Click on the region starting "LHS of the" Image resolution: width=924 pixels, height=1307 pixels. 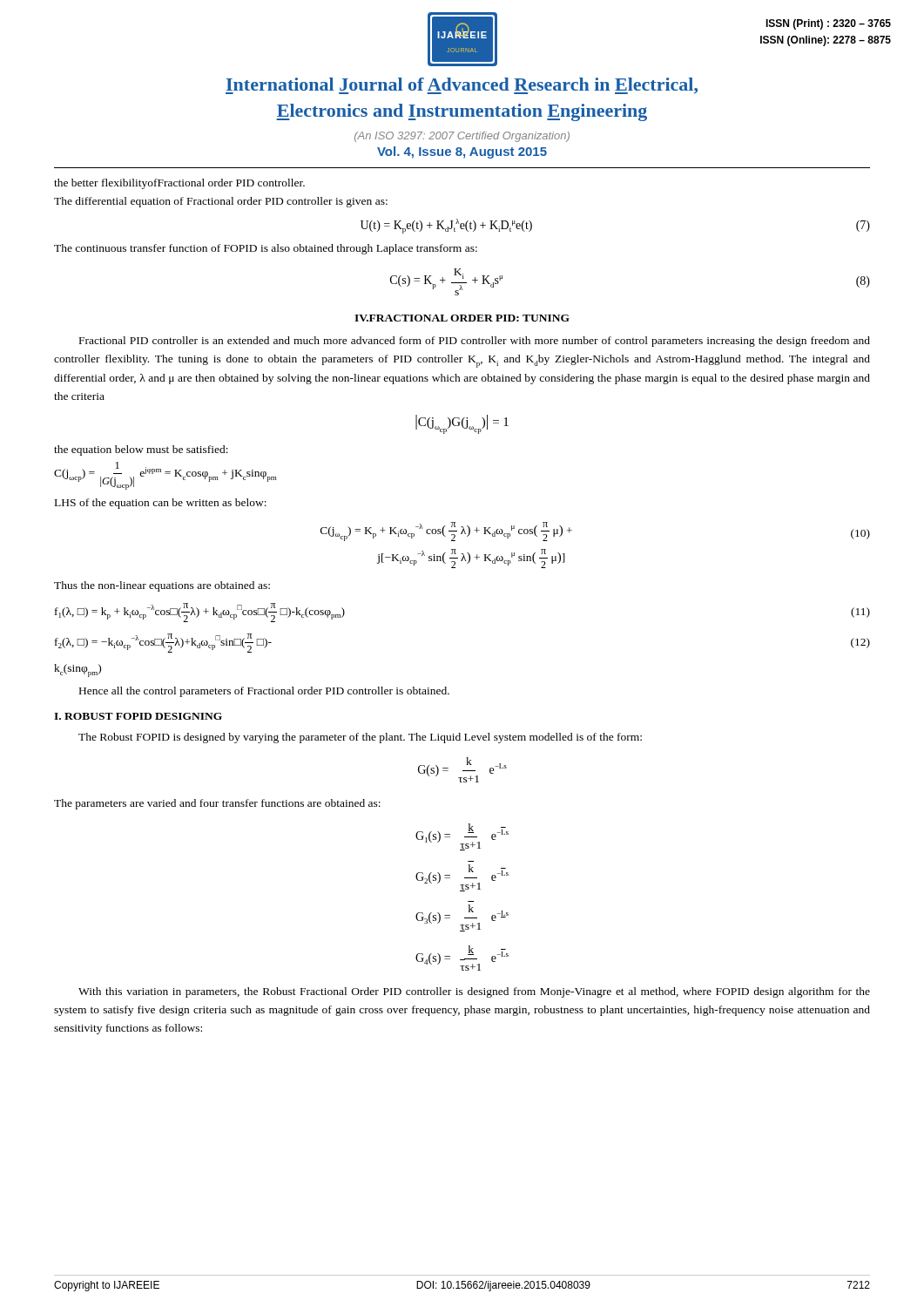click(160, 502)
